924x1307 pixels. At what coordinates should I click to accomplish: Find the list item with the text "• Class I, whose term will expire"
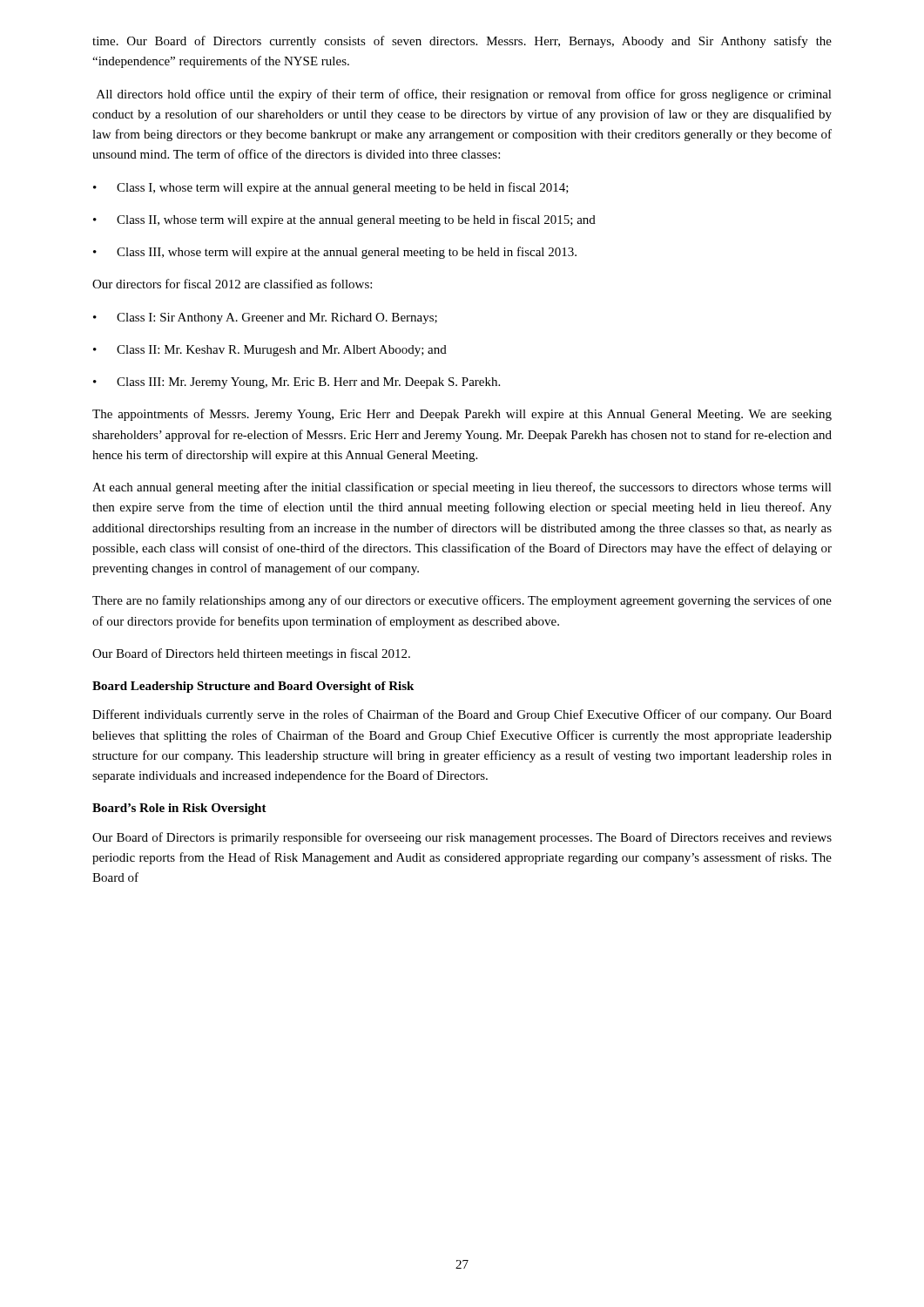click(462, 187)
